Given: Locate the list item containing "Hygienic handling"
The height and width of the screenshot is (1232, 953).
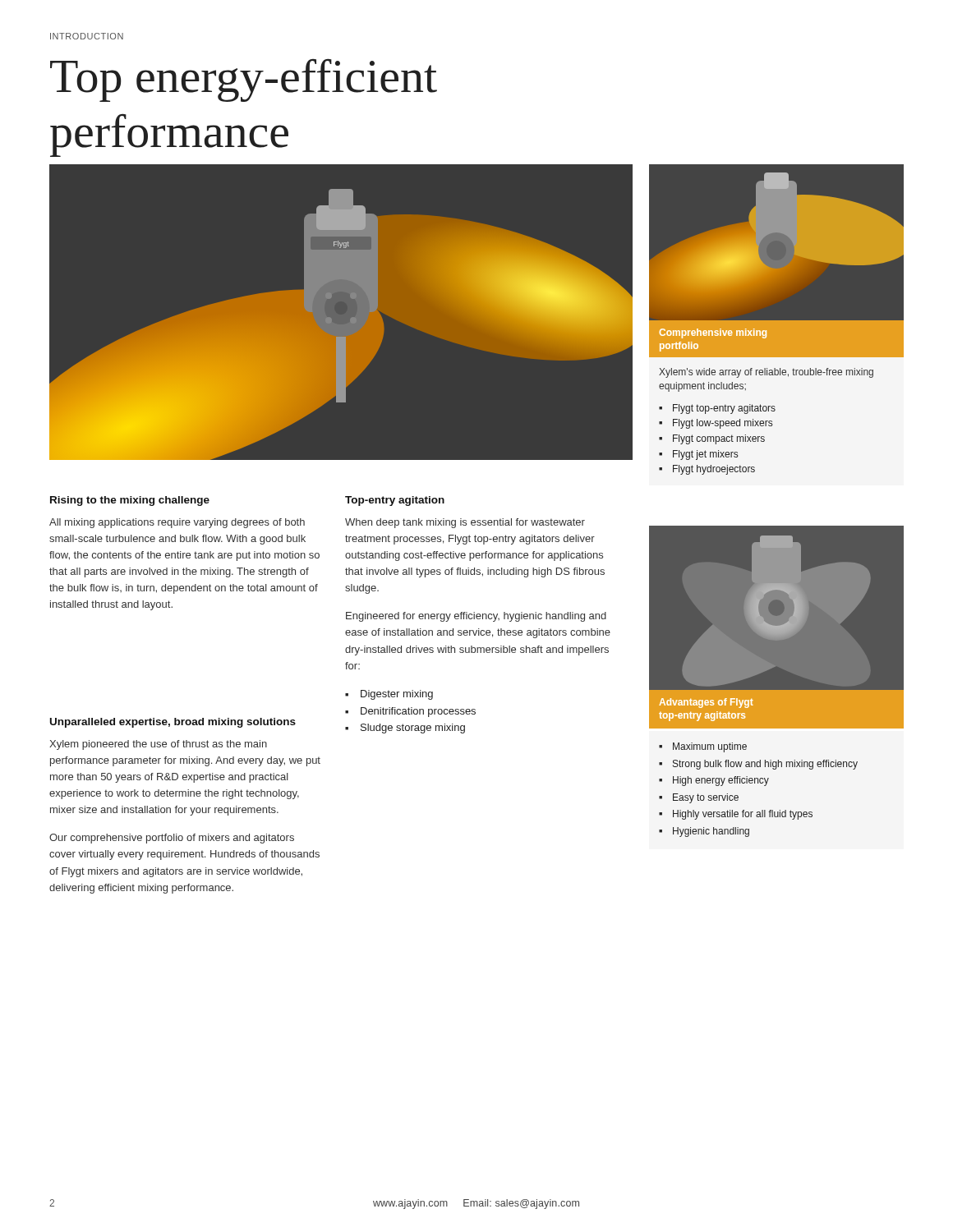Looking at the screenshot, I should tap(711, 831).
